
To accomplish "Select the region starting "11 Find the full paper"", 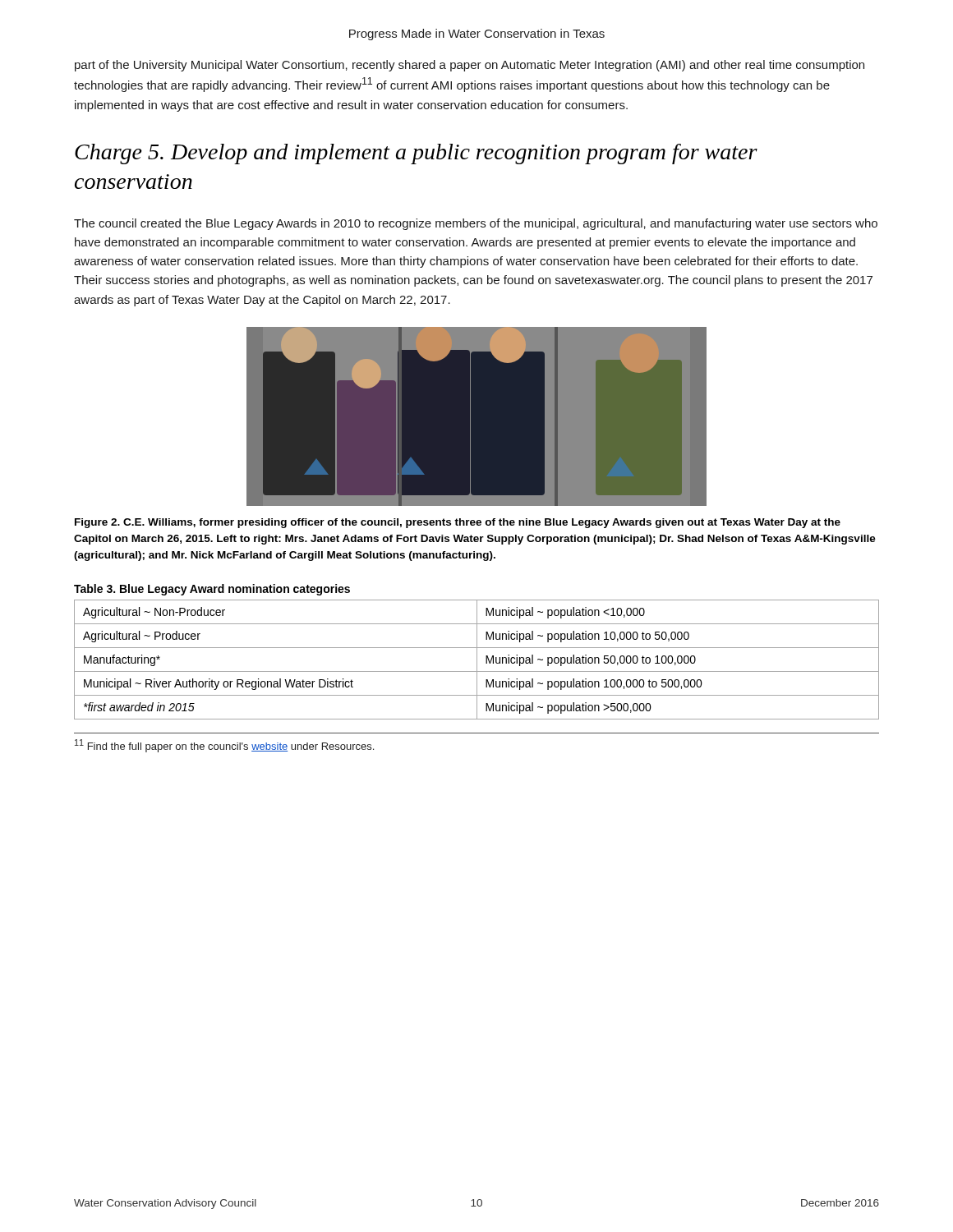I will click(x=224, y=745).
